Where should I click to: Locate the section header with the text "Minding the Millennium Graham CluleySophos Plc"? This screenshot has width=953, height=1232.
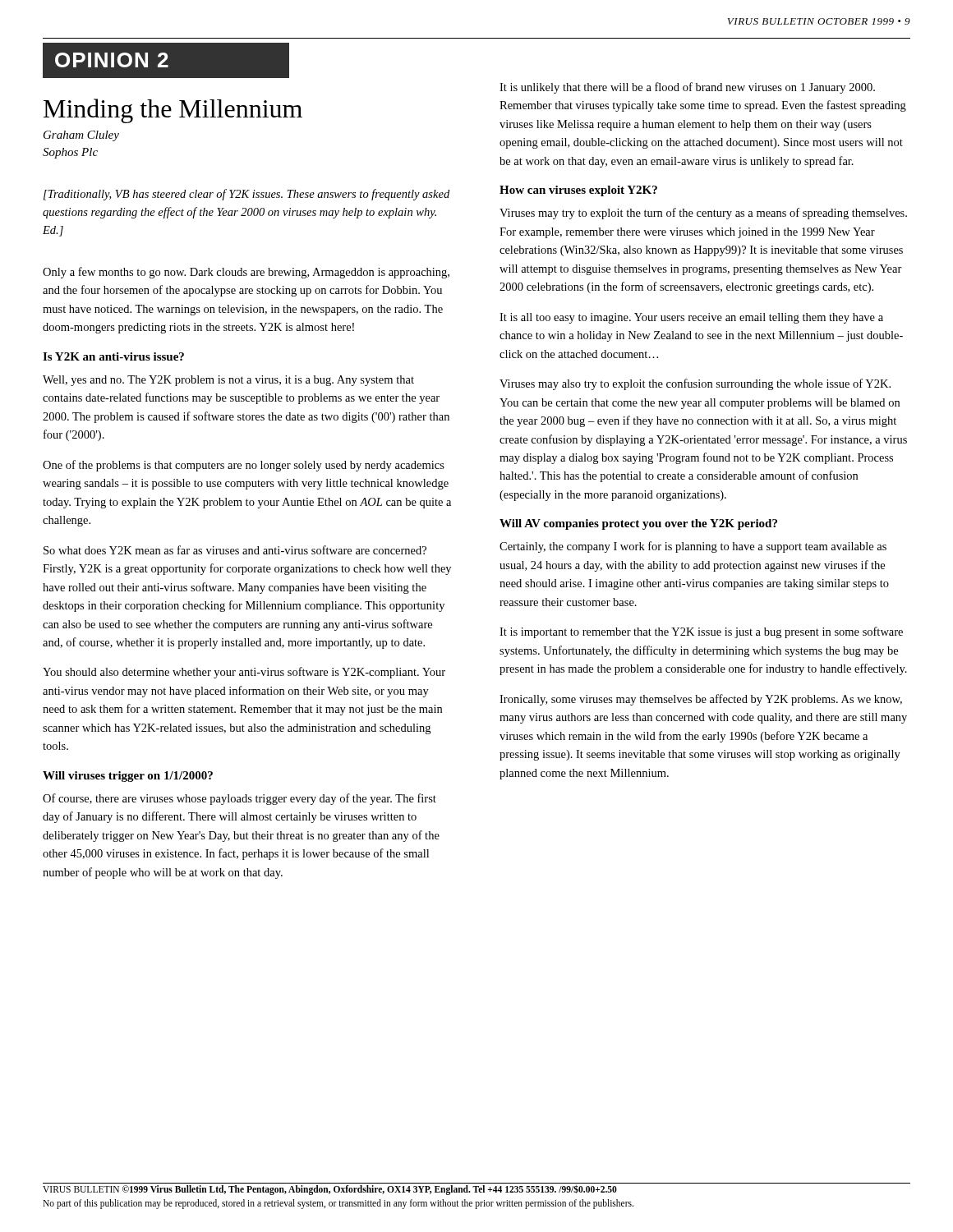[x=248, y=128]
